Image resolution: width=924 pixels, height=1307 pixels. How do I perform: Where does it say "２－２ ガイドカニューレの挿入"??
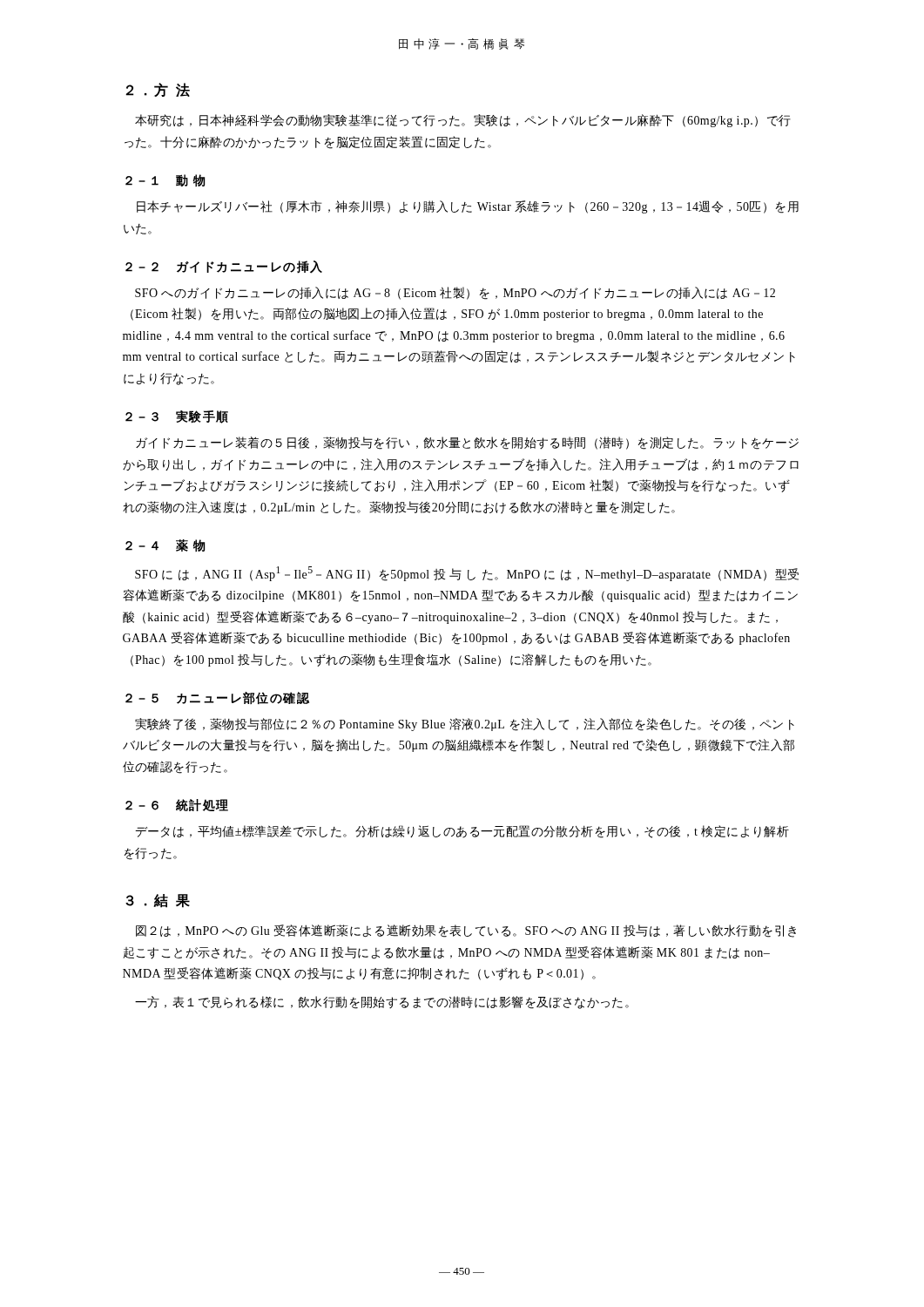223,267
